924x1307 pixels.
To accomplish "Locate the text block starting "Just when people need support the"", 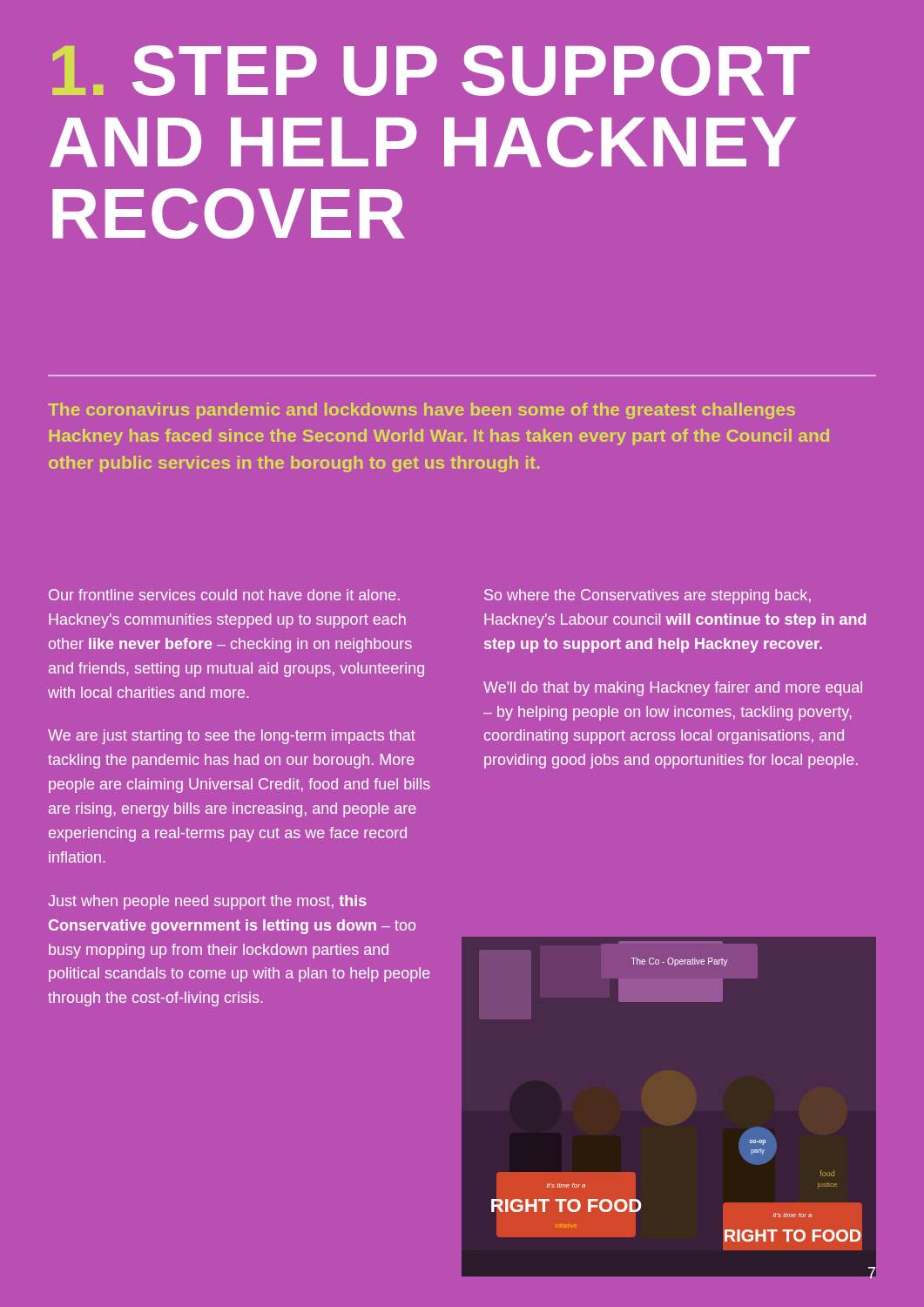I will 239,949.
